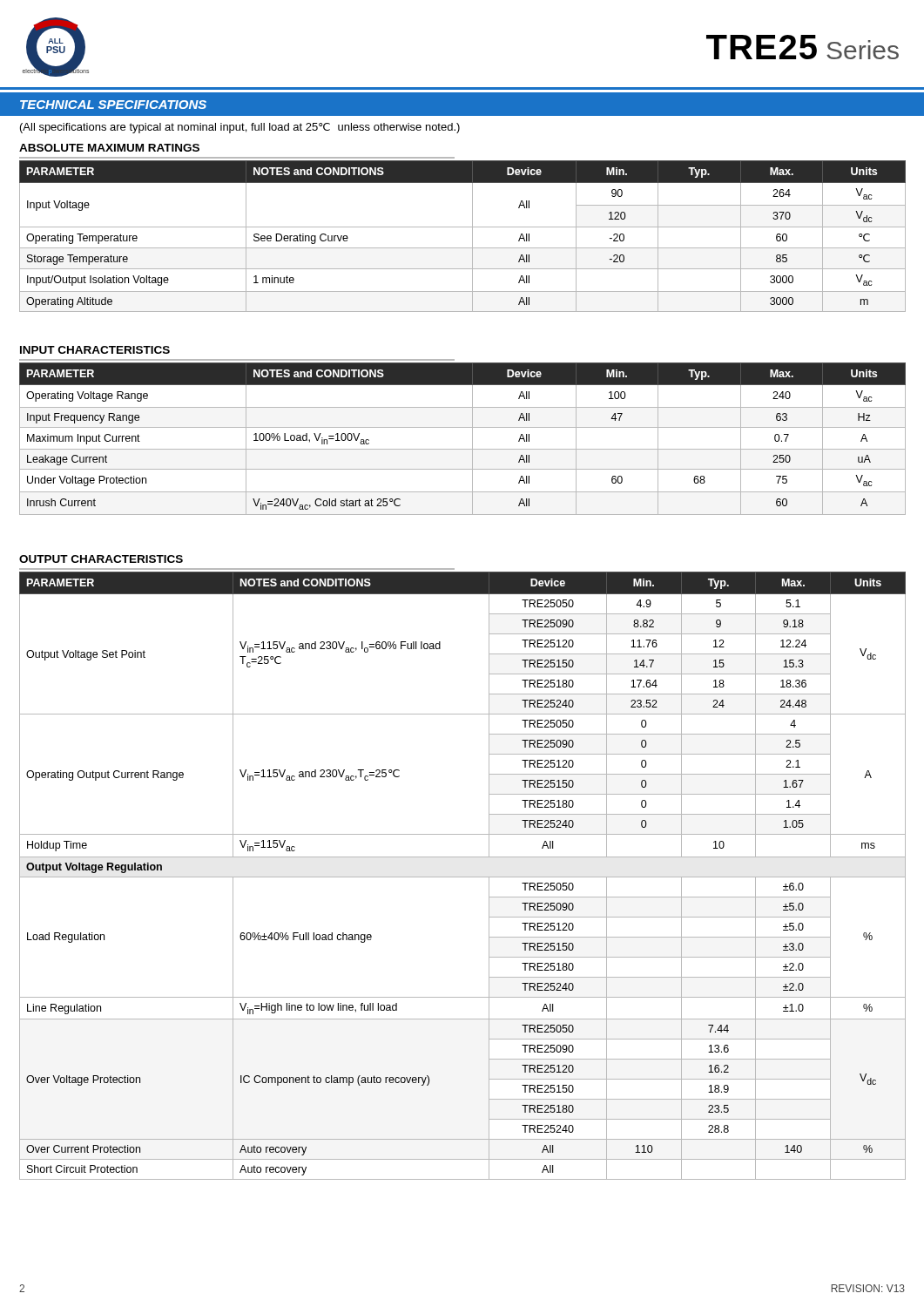Image resolution: width=924 pixels, height=1307 pixels.
Task: Locate the text starting "(All specifications are typical"
Action: click(x=240, y=127)
